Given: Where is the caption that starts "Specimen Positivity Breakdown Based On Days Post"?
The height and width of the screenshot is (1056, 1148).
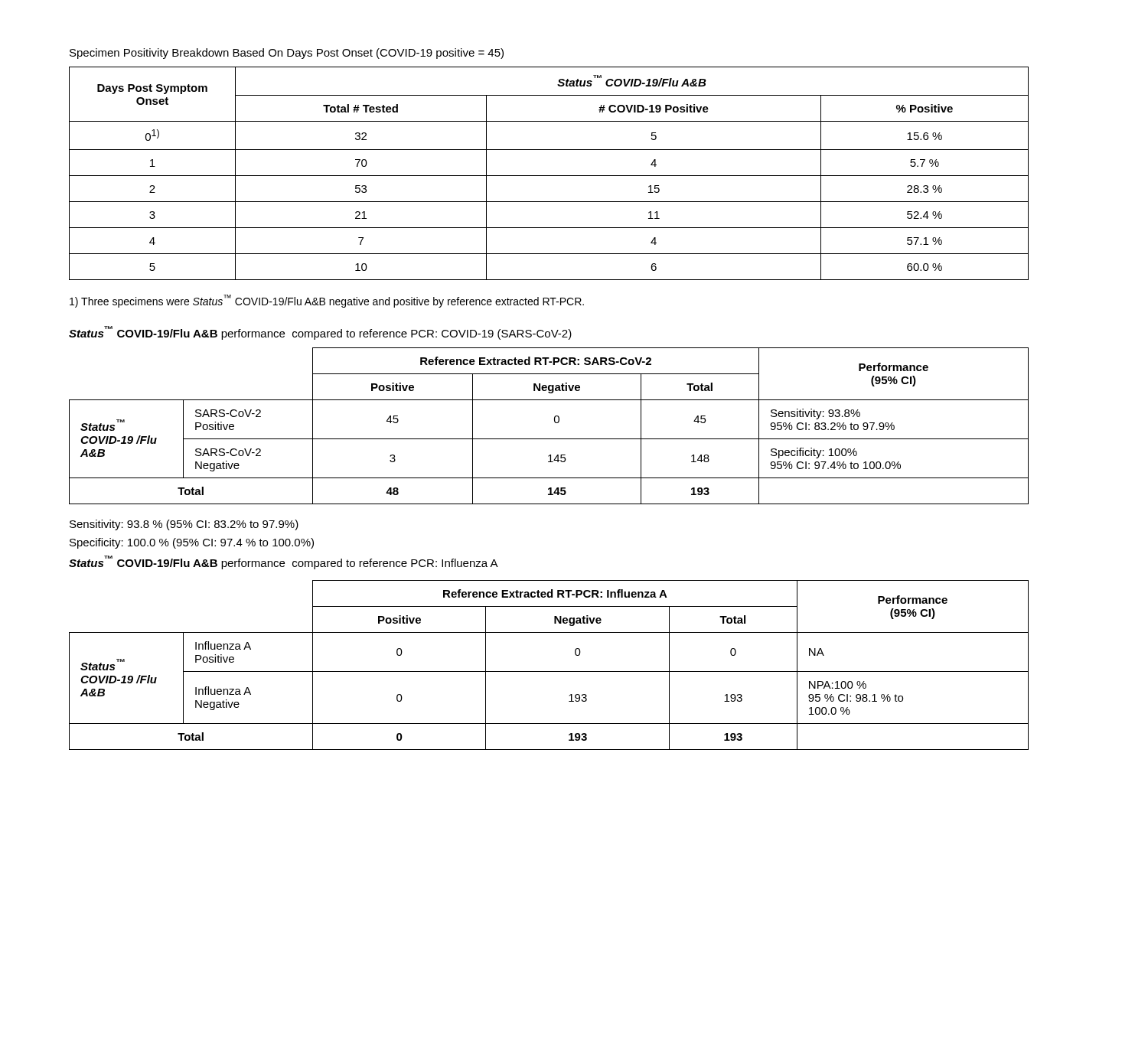Looking at the screenshot, I should click(x=287, y=52).
